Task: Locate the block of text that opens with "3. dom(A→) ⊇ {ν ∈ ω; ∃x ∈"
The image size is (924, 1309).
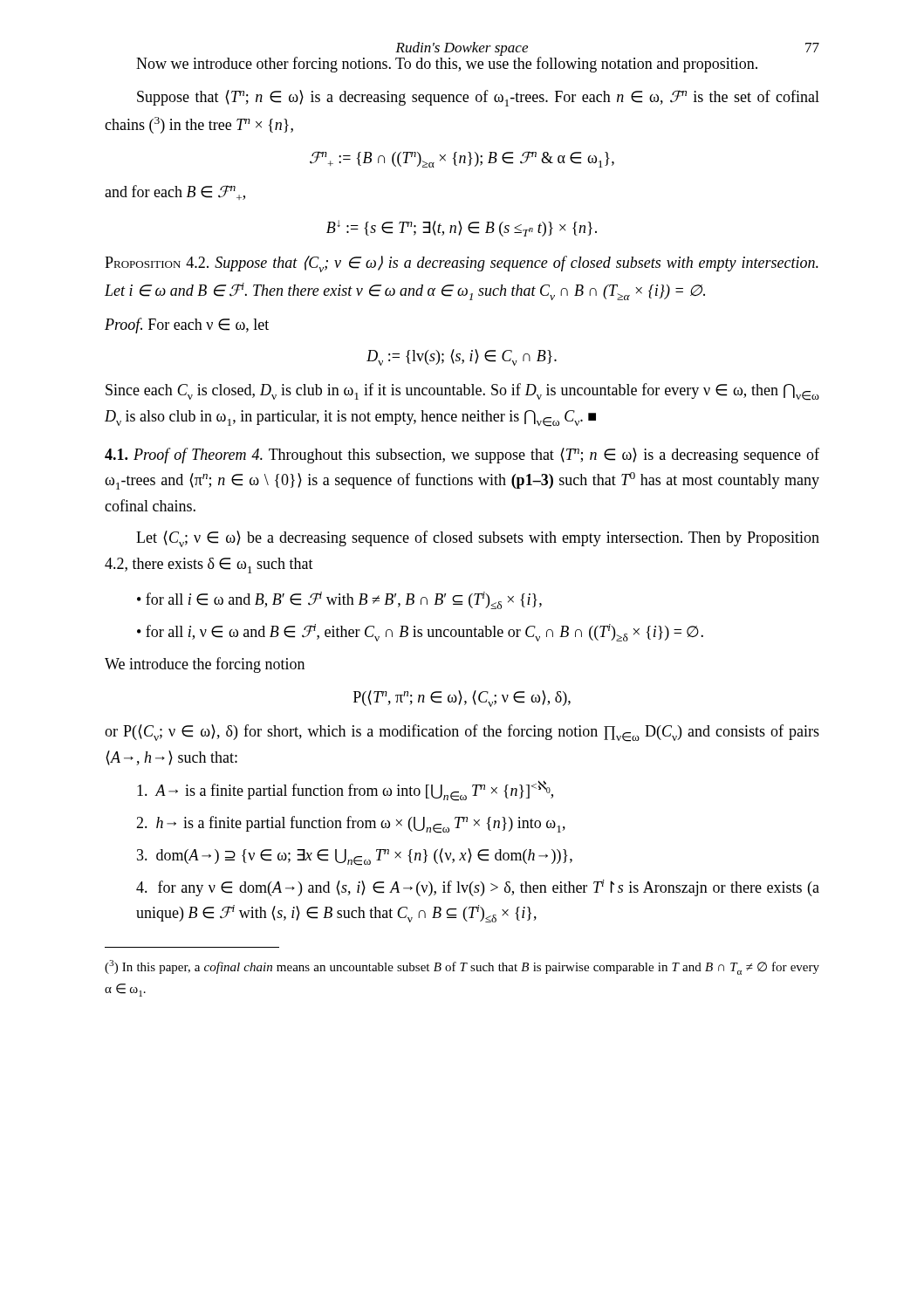Action: pyautogui.click(x=355, y=856)
